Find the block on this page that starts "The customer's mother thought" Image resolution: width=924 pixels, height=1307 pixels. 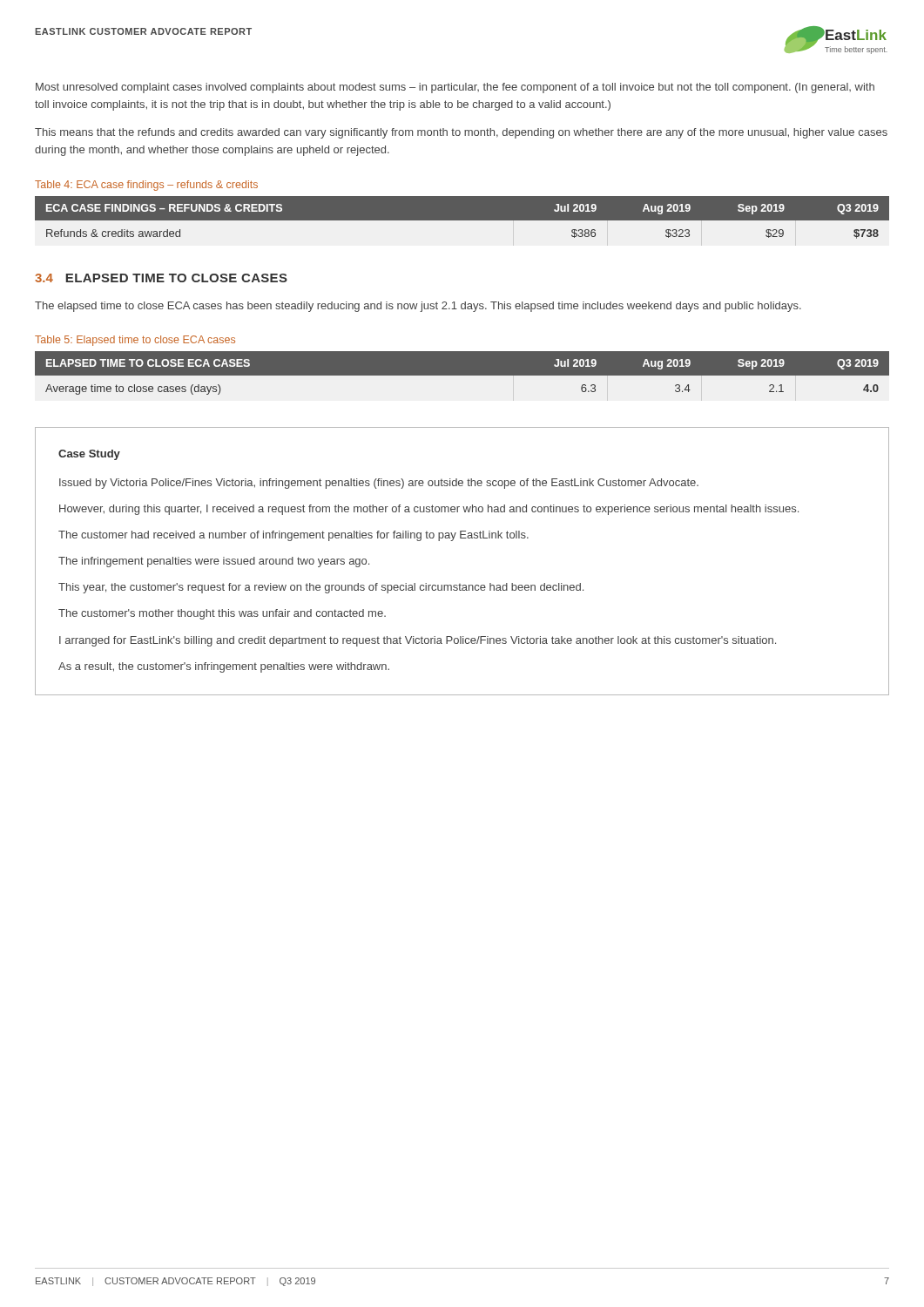point(222,613)
